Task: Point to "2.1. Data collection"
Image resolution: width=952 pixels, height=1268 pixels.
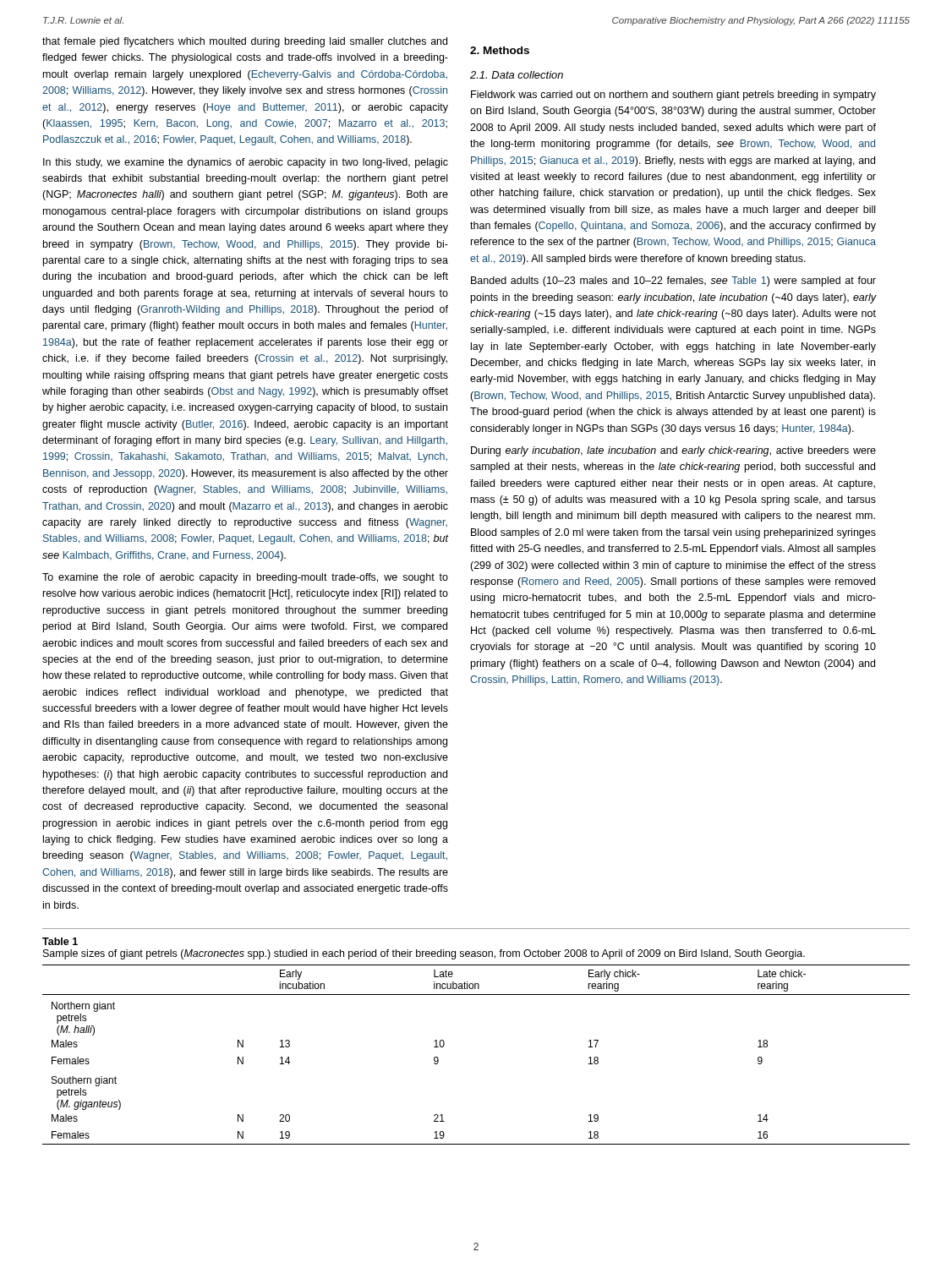Action: point(517,75)
